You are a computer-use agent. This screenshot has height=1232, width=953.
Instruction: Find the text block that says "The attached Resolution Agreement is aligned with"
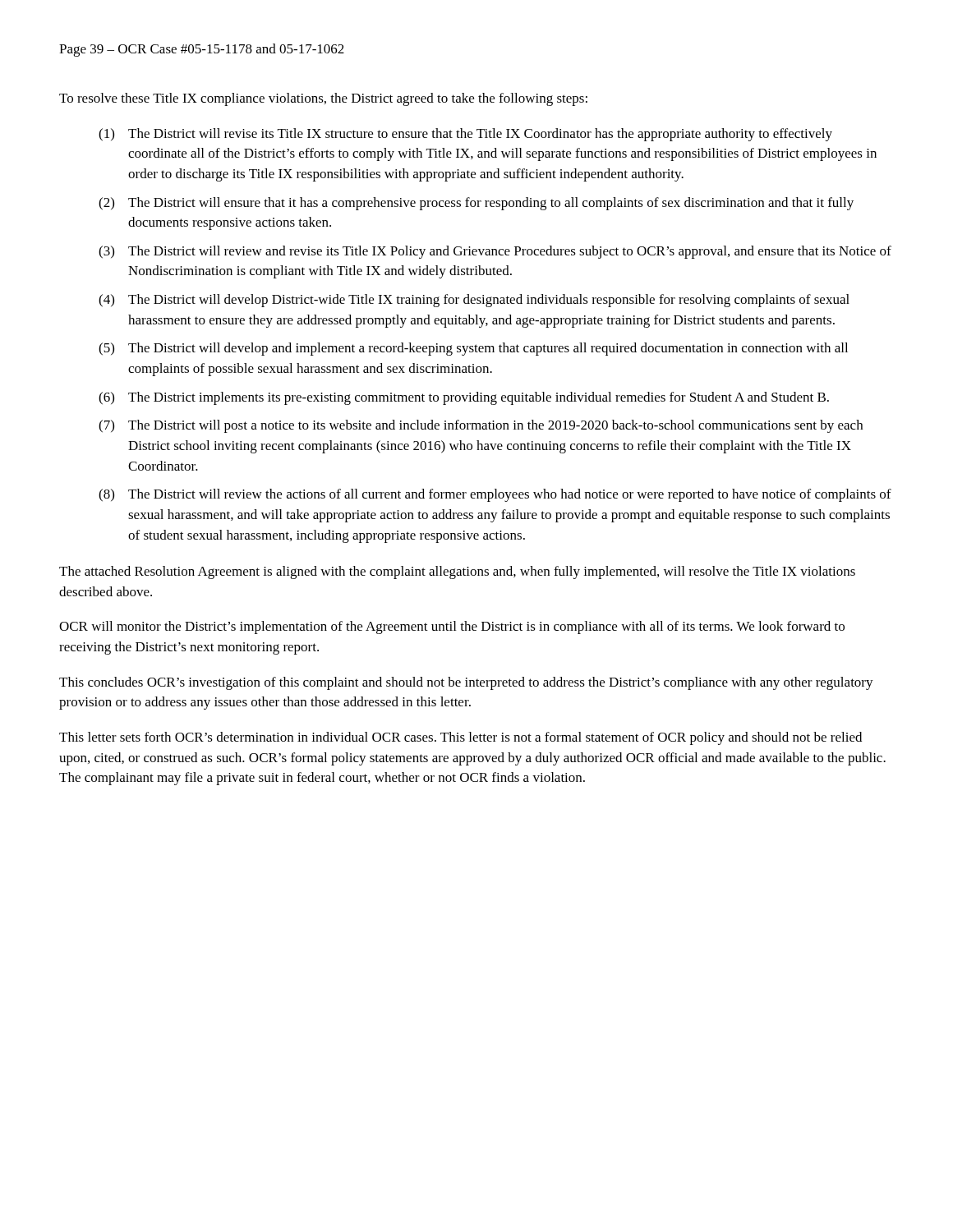click(457, 581)
